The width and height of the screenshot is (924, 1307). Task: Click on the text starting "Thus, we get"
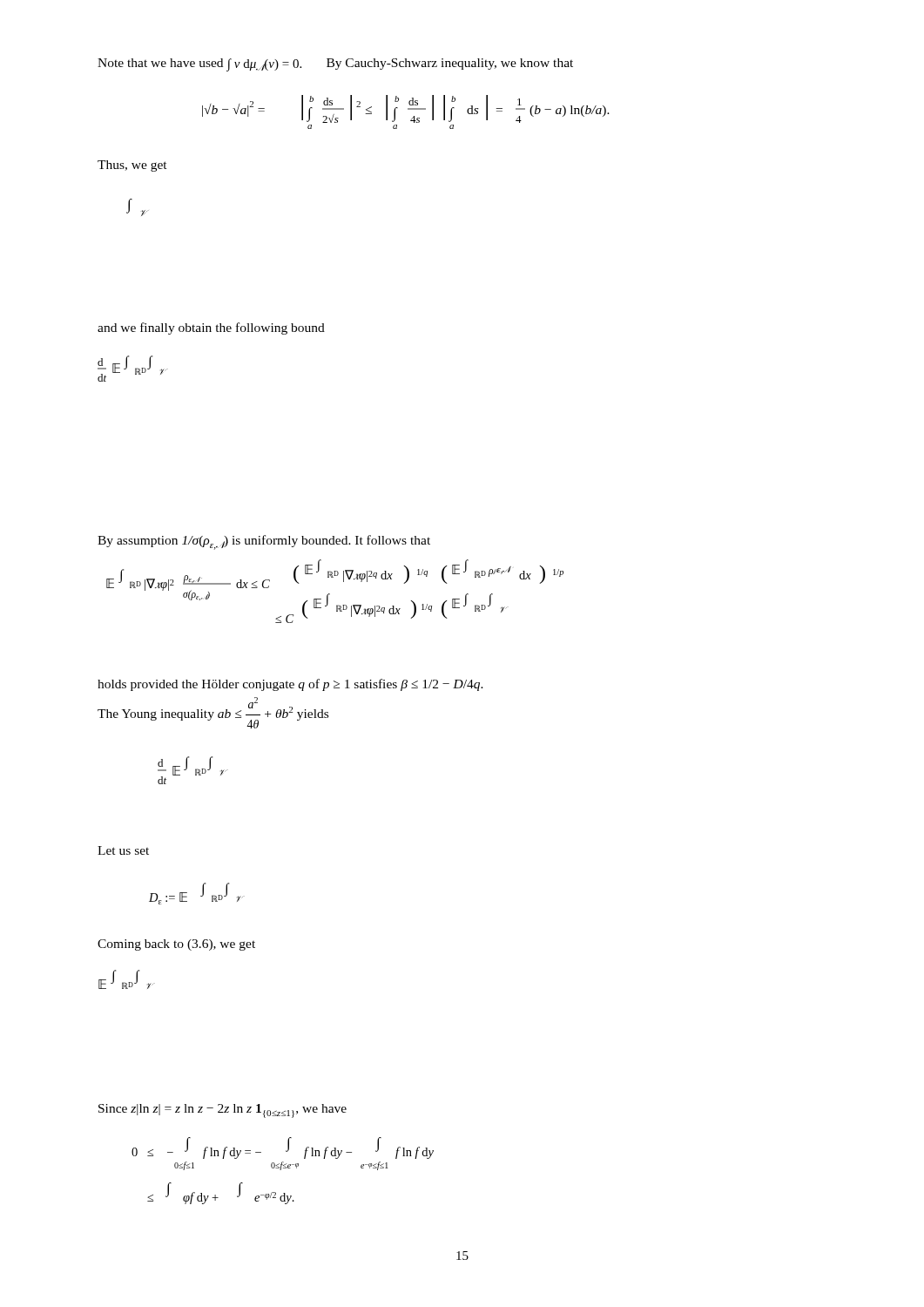point(132,164)
